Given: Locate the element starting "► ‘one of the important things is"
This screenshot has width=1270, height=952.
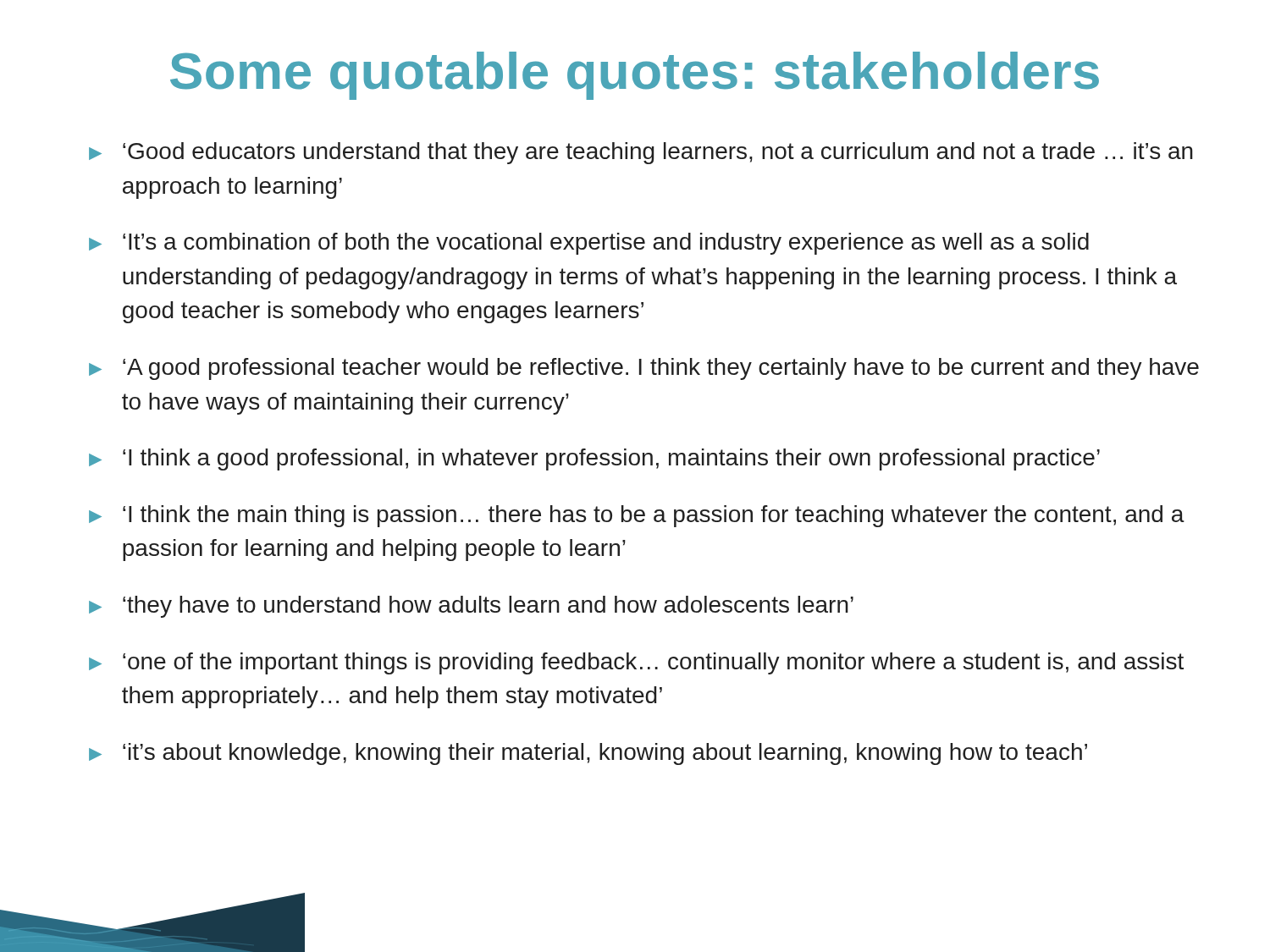Looking at the screenshot, I should (x=644, y=679).
